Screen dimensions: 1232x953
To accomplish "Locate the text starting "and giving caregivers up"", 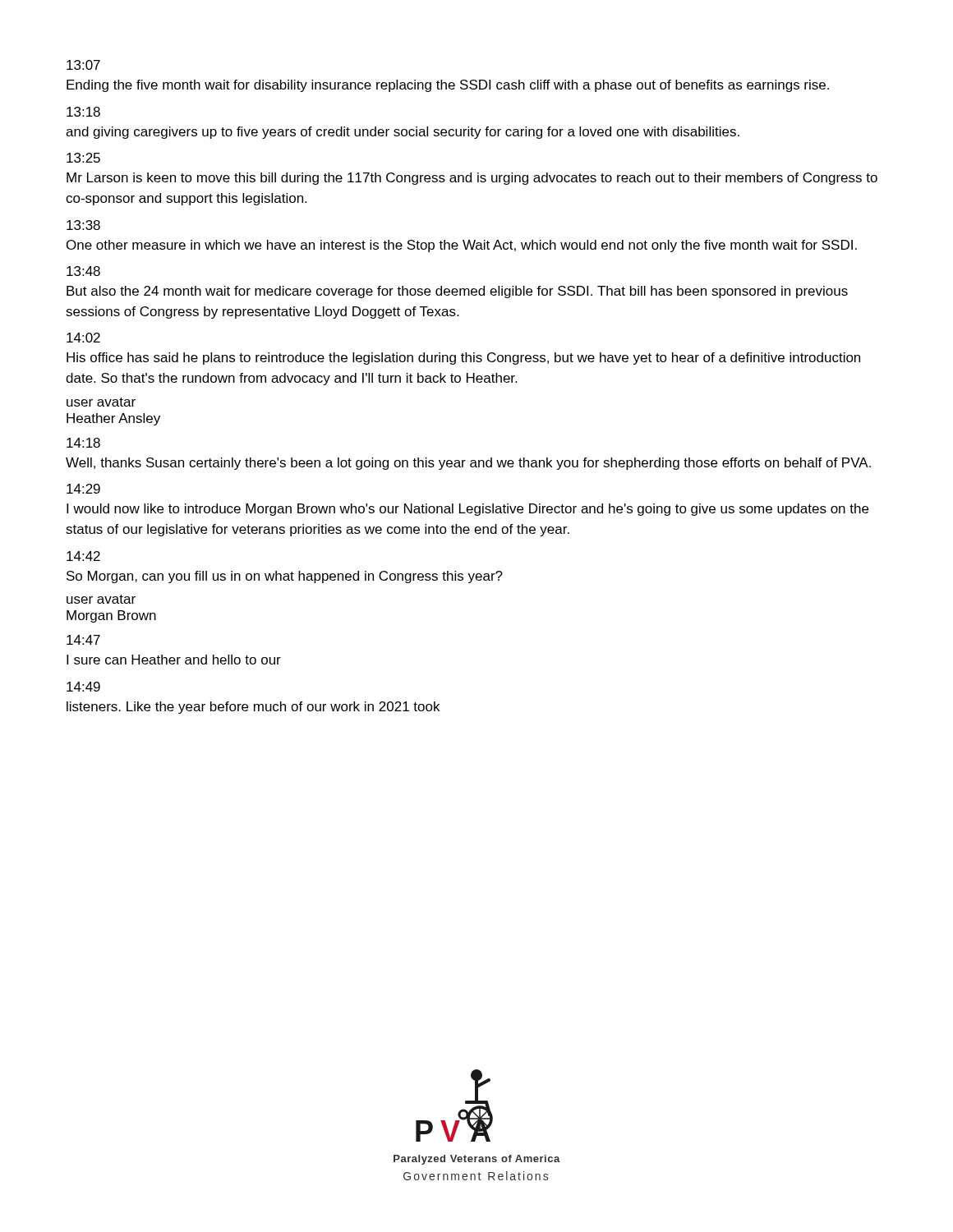I will (x=403, y=132).
